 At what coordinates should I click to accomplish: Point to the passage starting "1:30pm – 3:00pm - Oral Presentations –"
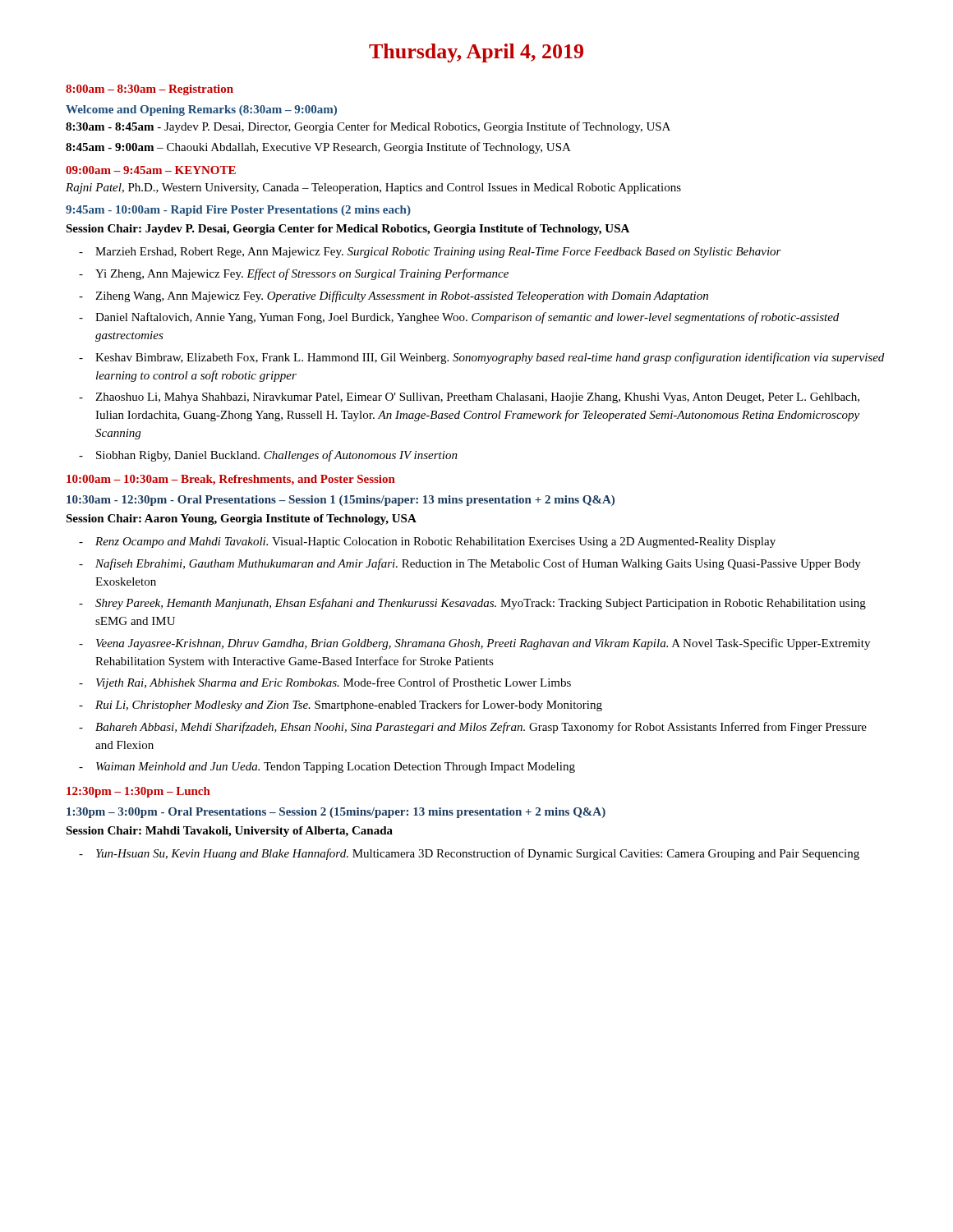click(x=336, y=811)
